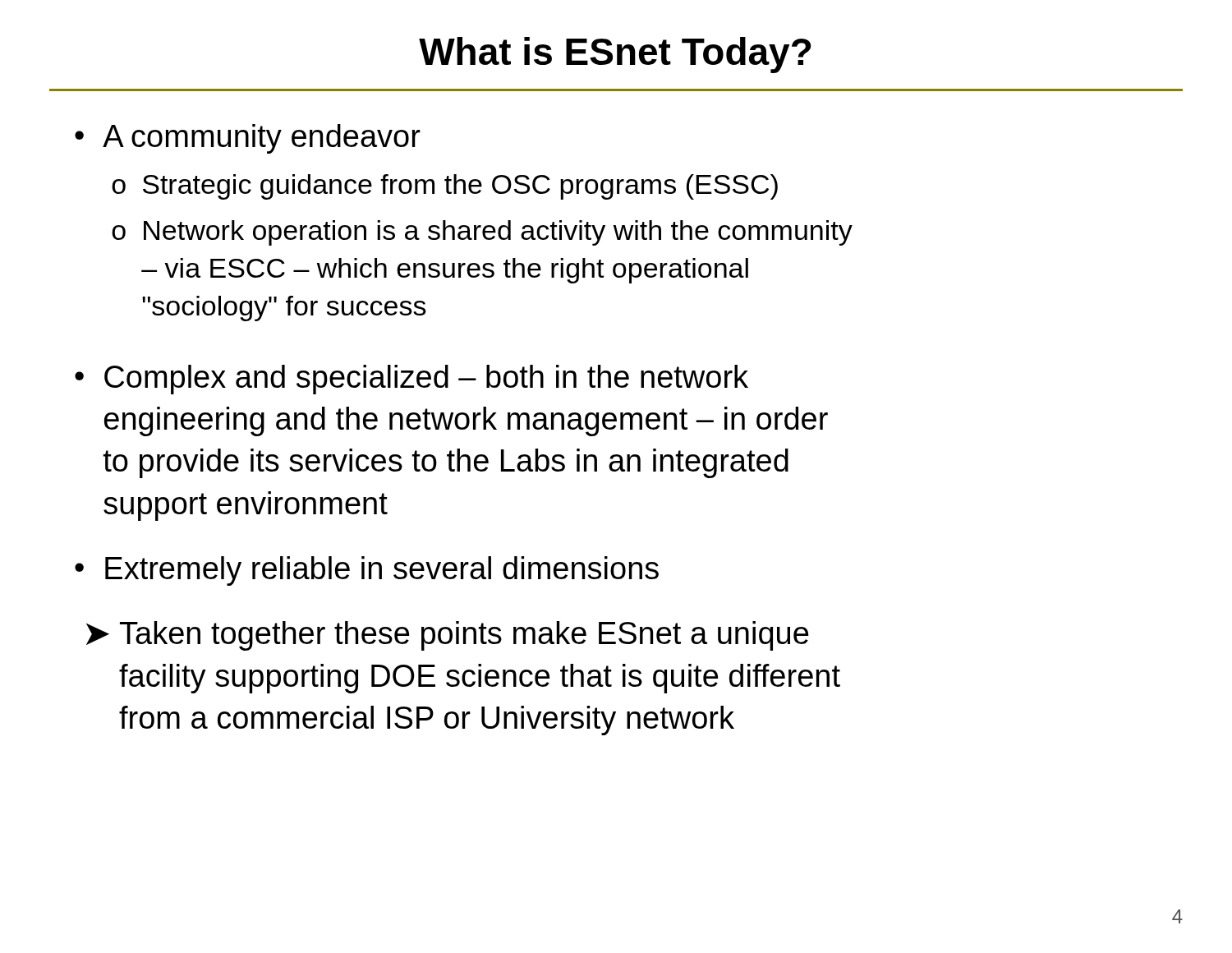Find the passage starting "➤ Taken together"

(x=461, y=676)
